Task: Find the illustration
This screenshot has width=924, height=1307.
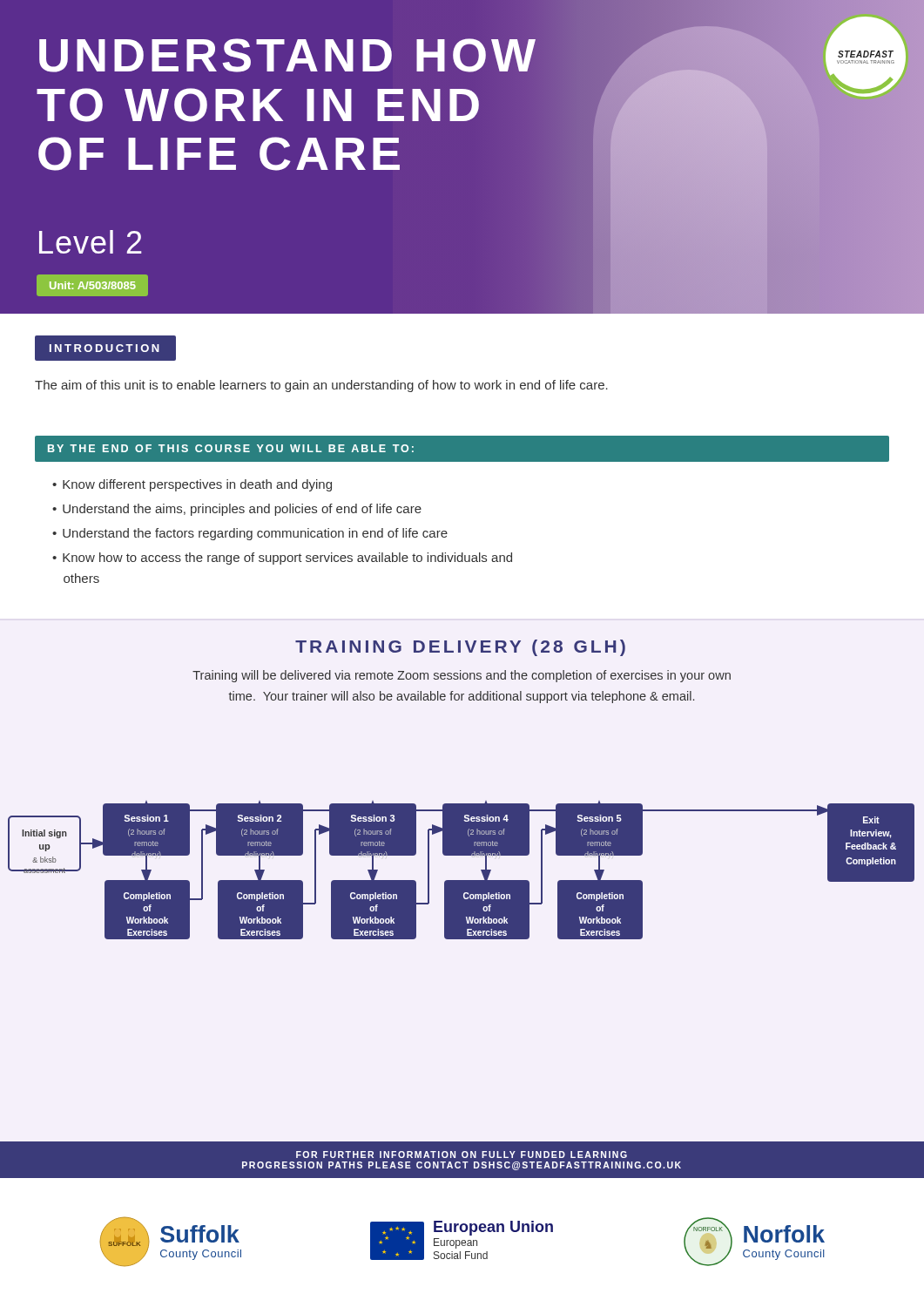Action: point(462,157)
